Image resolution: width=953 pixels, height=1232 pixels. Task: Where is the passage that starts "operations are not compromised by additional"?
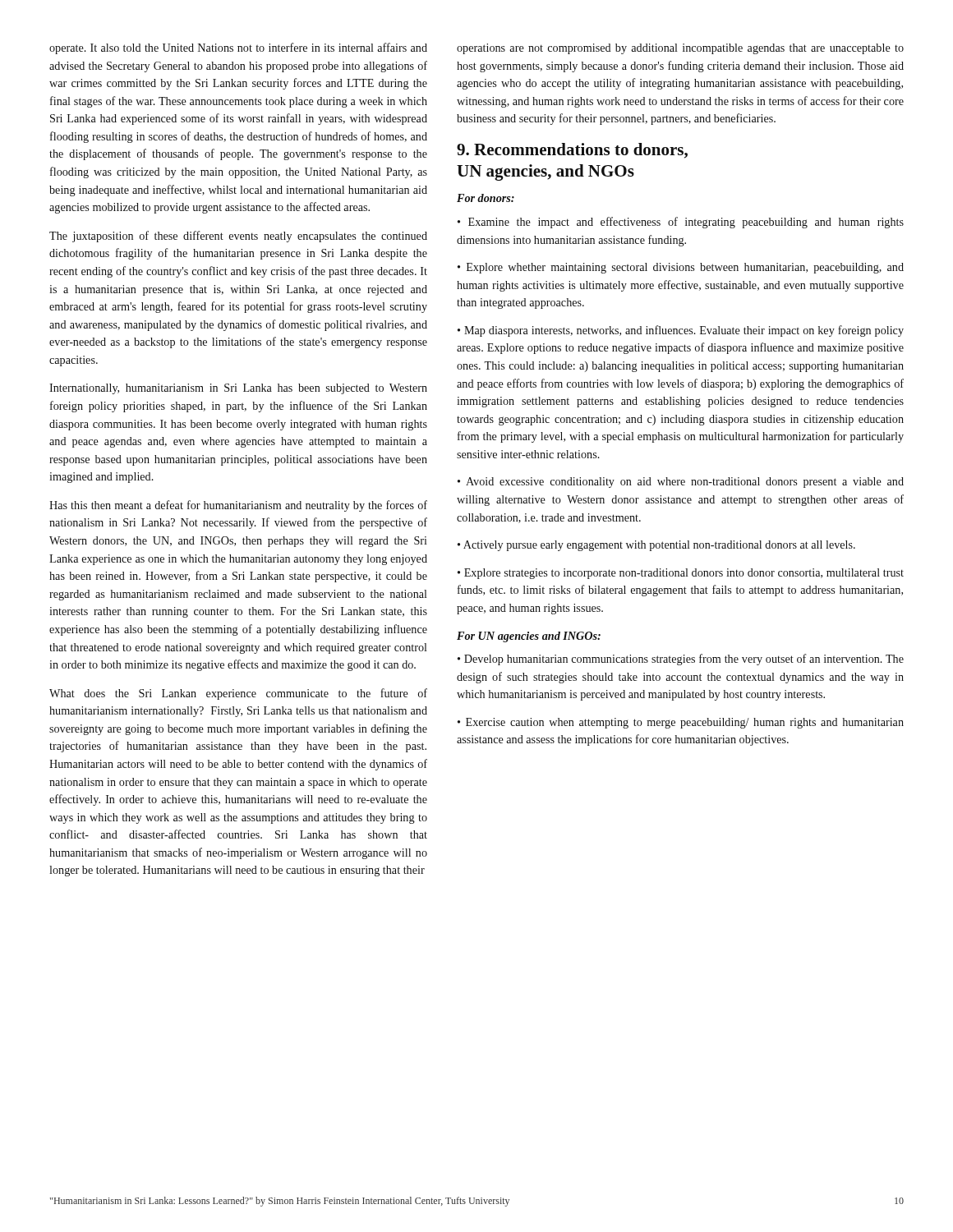coord(680,84)
